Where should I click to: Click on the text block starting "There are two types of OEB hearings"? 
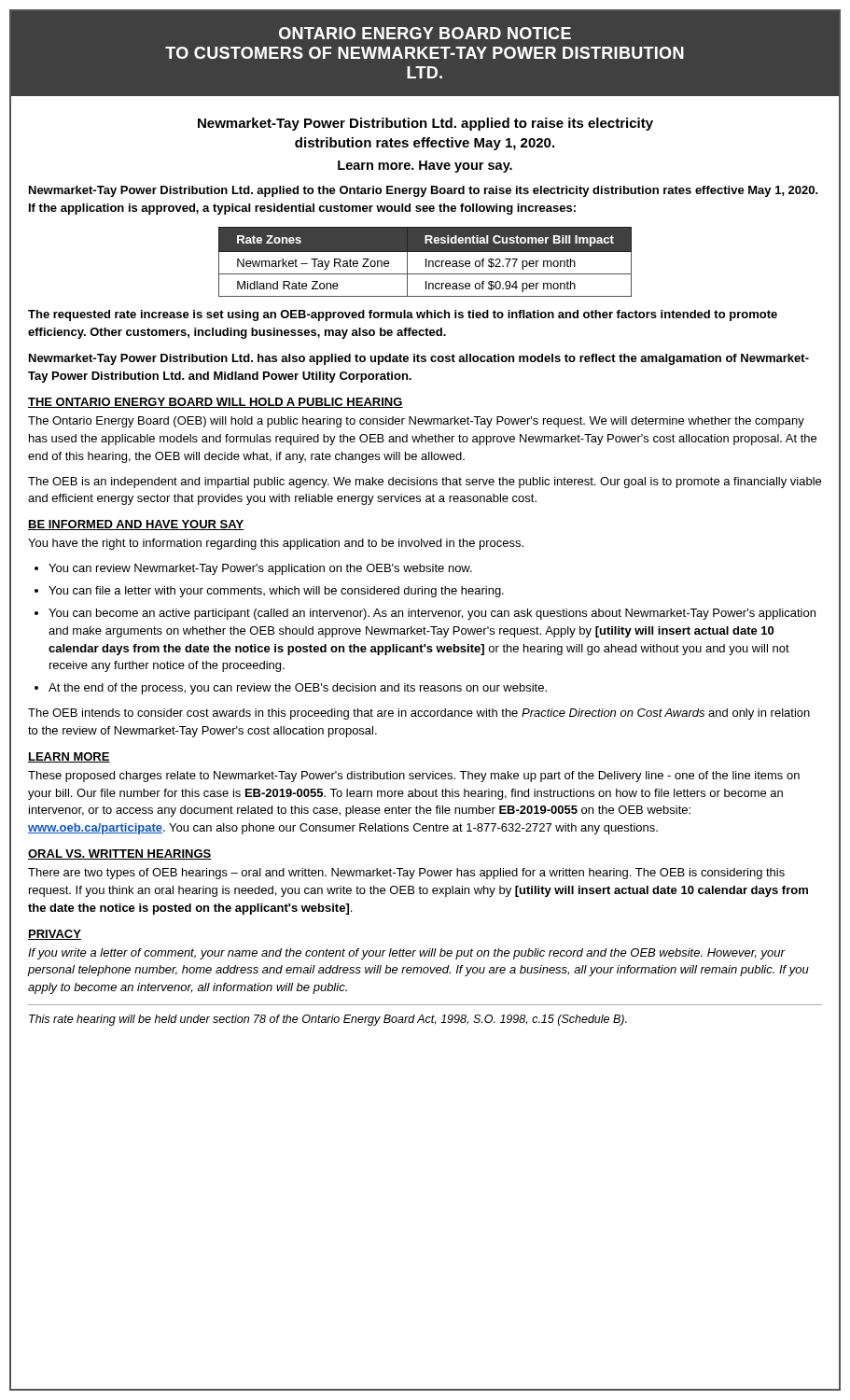tap(418, 890)
